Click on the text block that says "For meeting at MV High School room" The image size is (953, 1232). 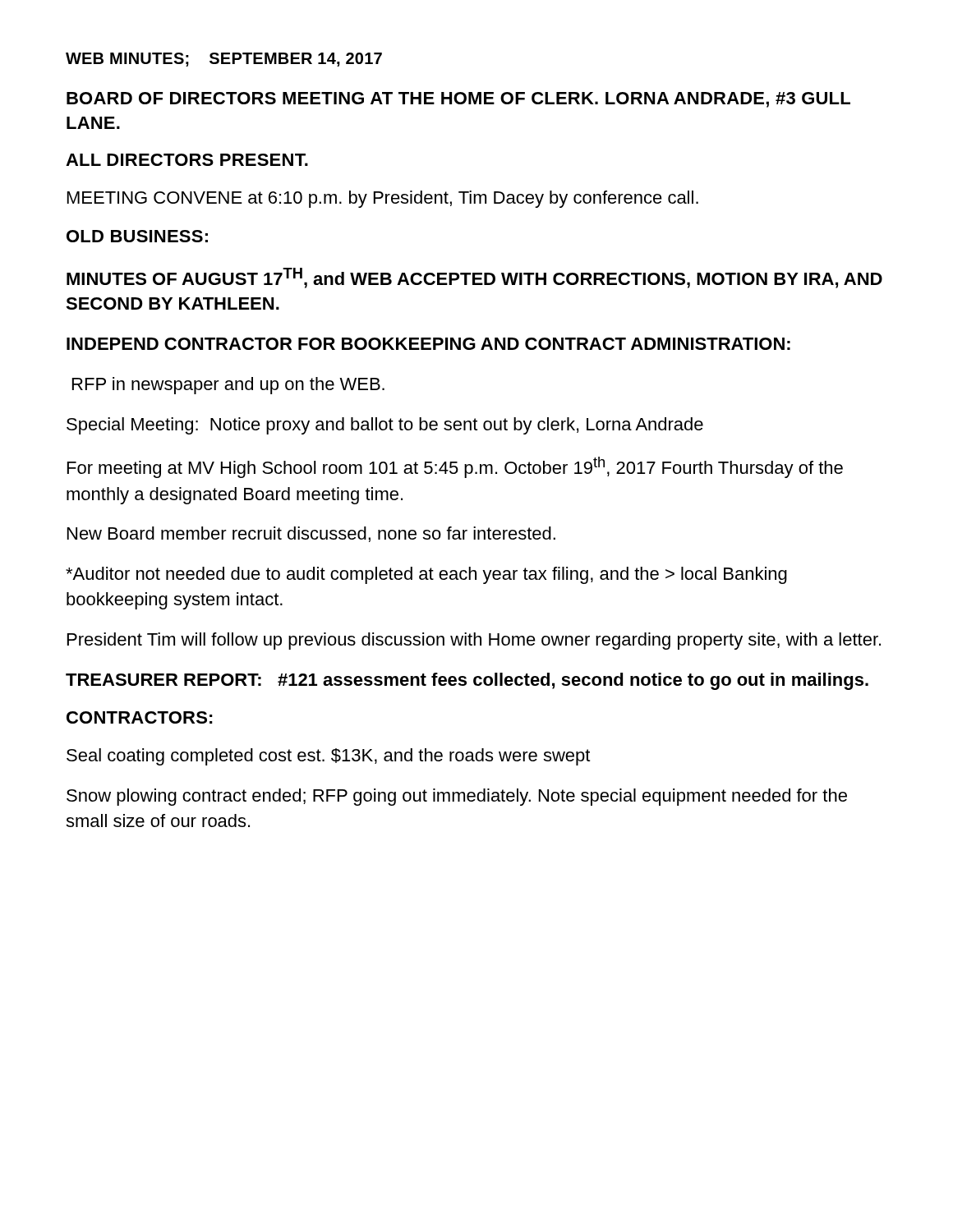point(455,479)
